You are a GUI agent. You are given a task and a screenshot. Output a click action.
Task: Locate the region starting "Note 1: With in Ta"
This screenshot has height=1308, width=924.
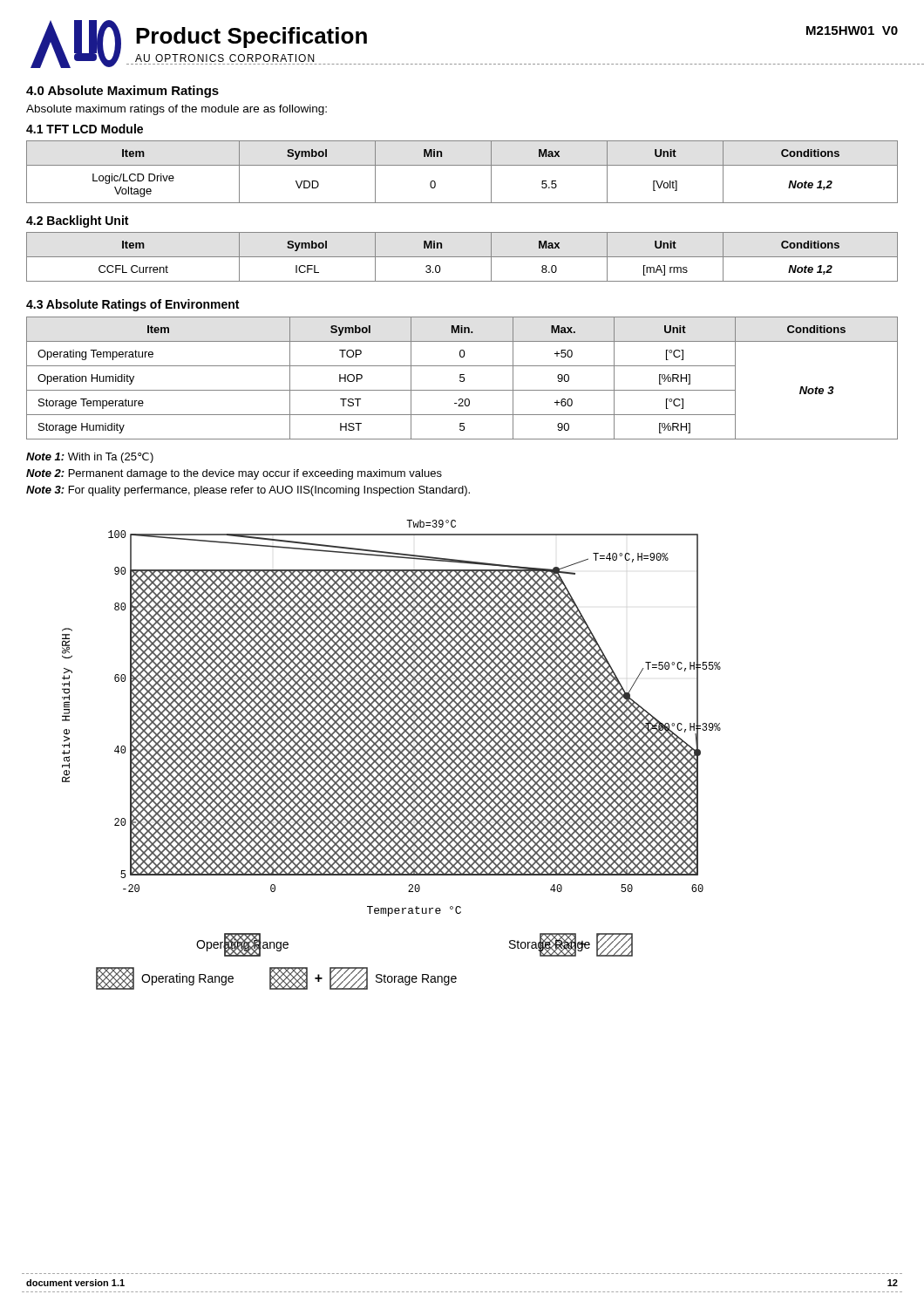pyautogui.click(x=90, y=456)
